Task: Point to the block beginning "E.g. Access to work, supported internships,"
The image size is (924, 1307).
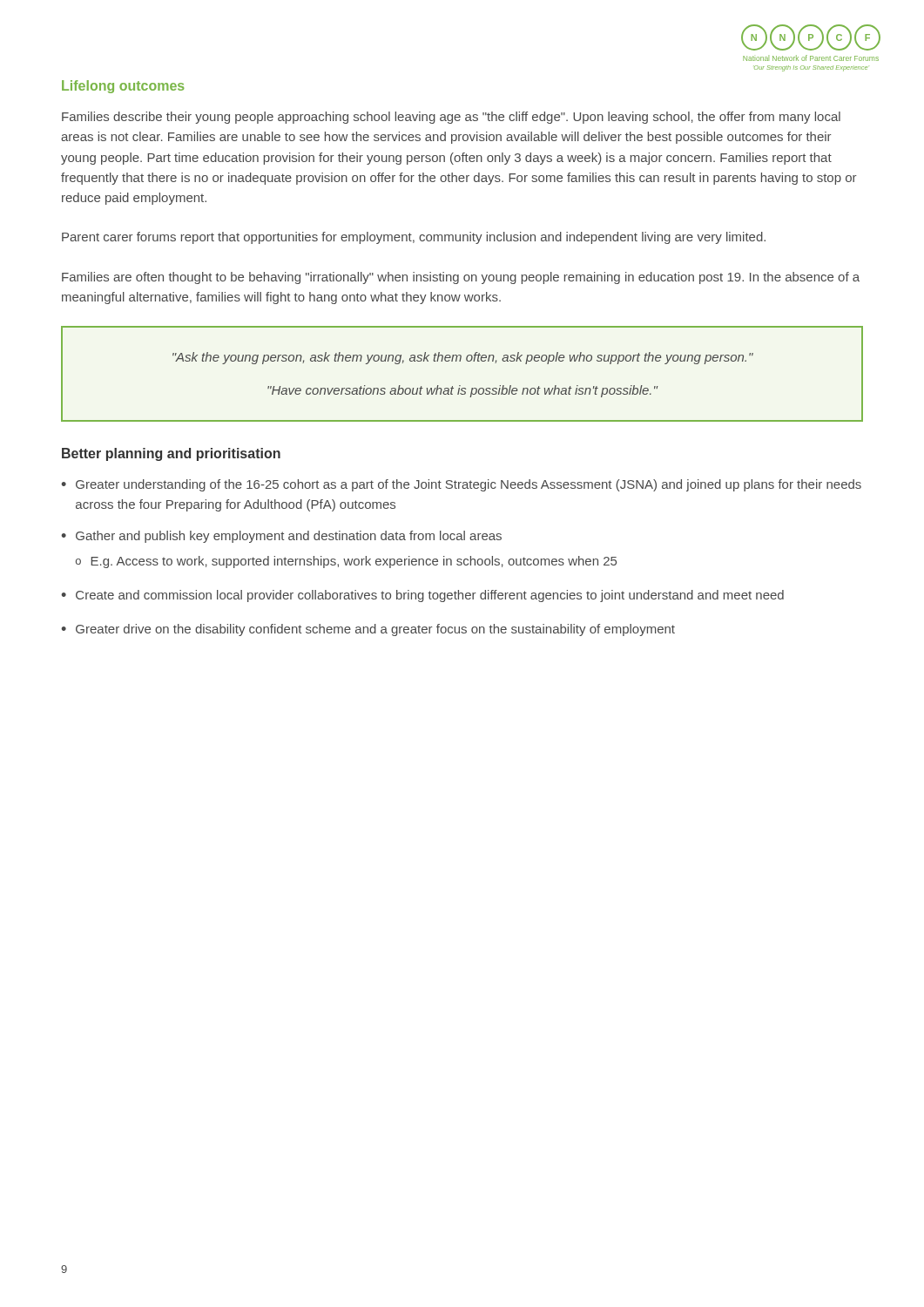Action: pyautogui.click(x=477, y=561)
